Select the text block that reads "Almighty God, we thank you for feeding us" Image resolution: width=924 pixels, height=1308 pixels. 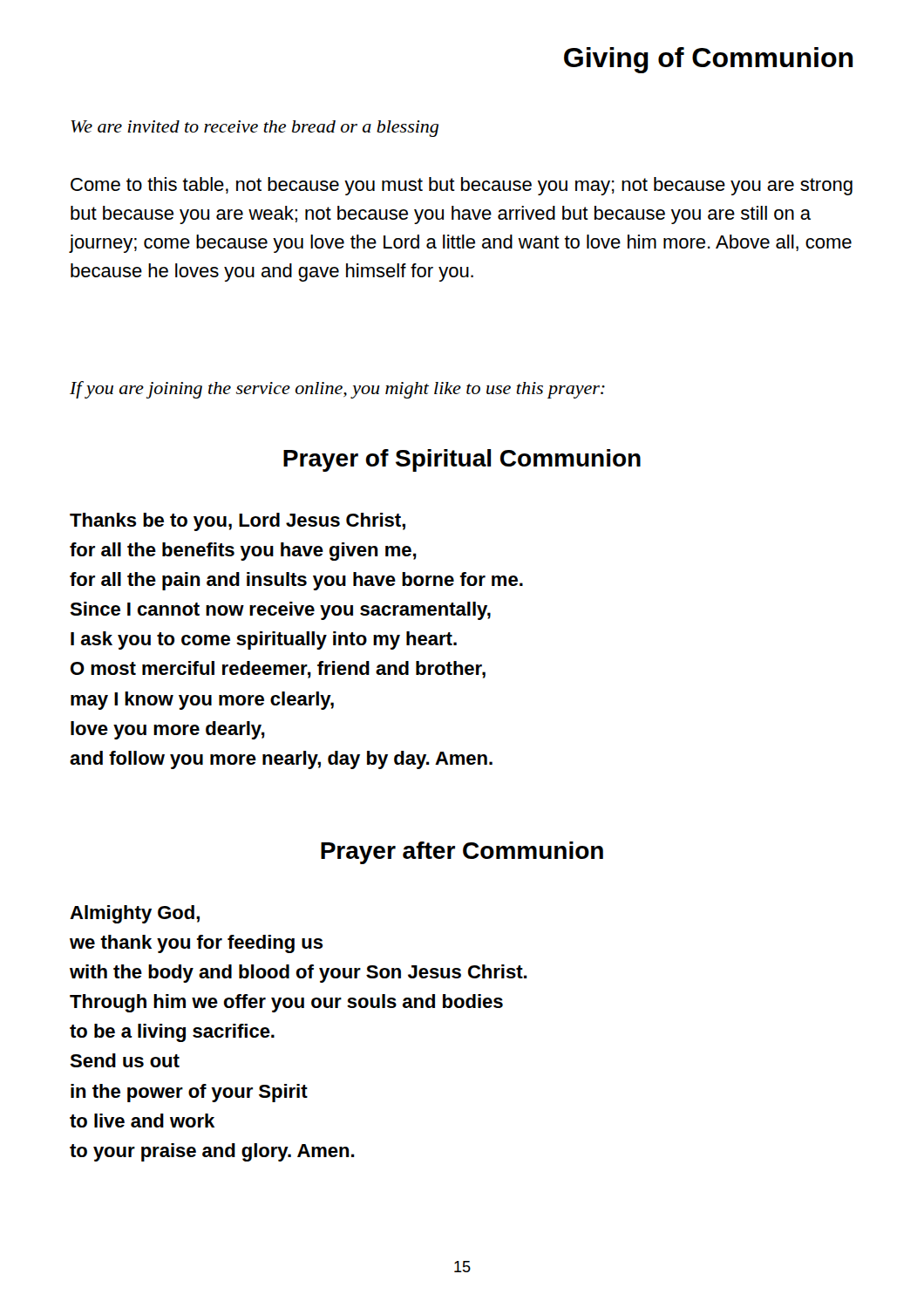pos(135,914)
